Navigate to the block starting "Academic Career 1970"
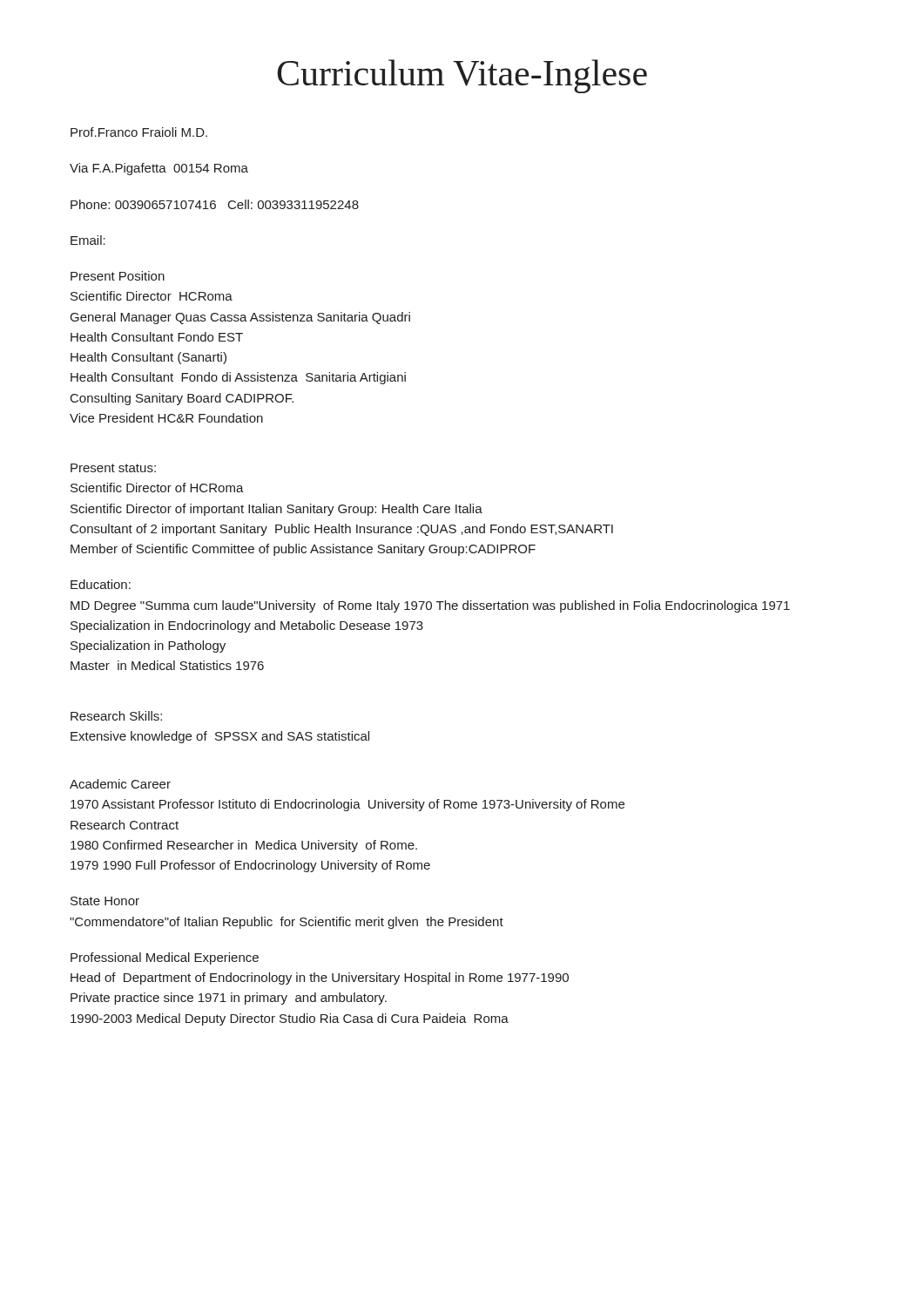 click(120, 784)
